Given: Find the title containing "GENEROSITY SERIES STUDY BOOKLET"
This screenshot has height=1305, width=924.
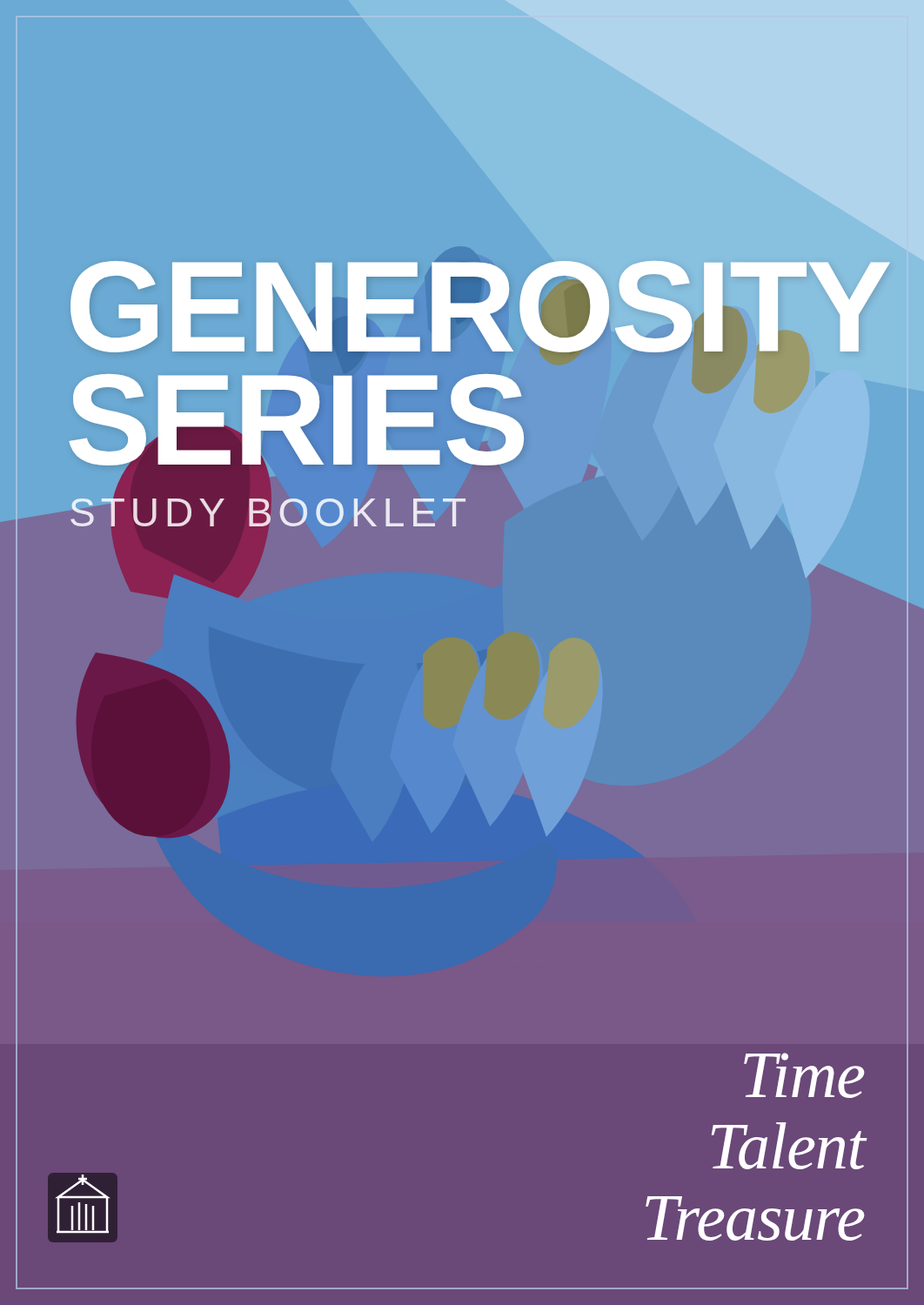Looking at the screenshot, I should click(x=478, y=392).
